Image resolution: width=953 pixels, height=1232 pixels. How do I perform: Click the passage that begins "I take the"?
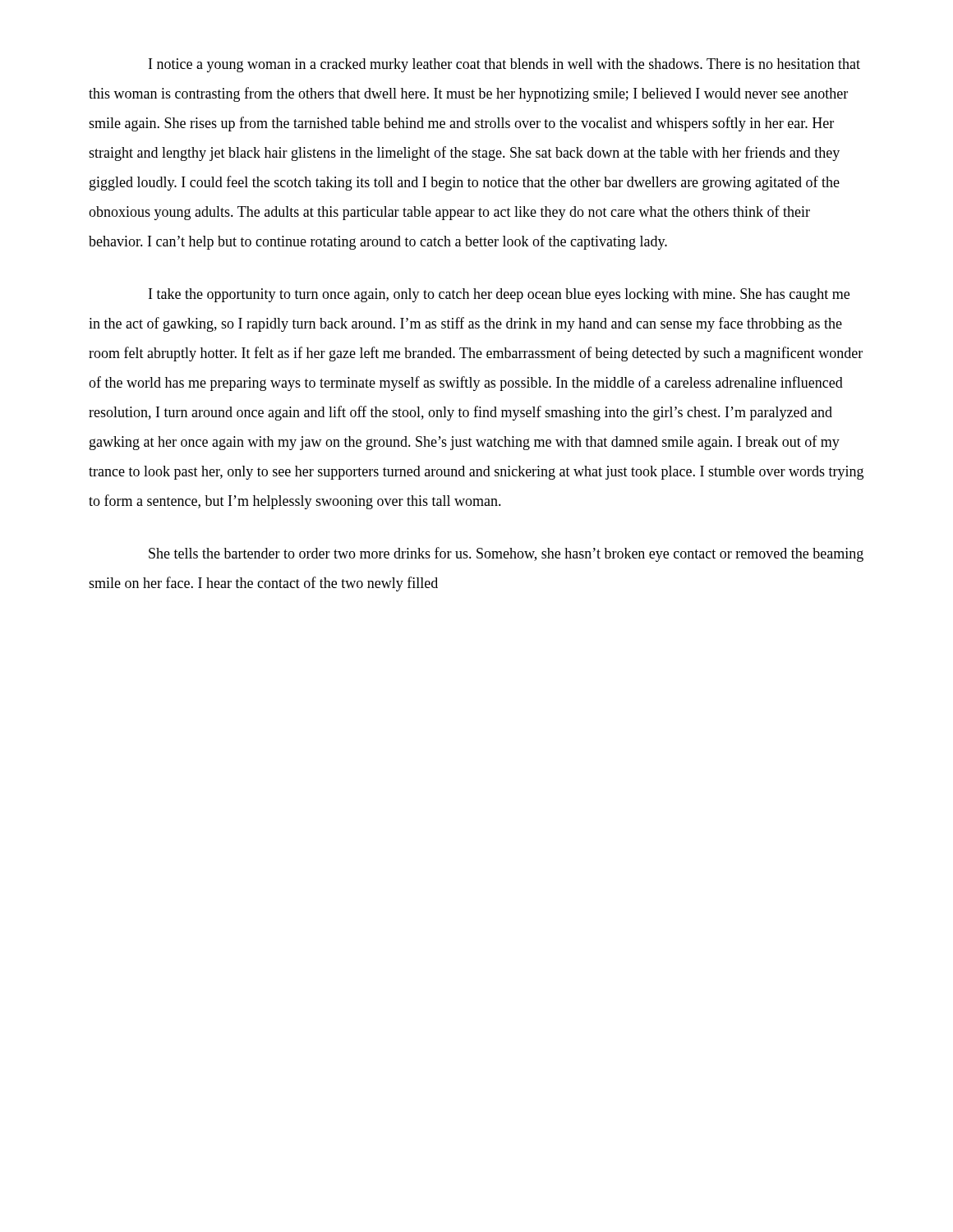[476, 398]
